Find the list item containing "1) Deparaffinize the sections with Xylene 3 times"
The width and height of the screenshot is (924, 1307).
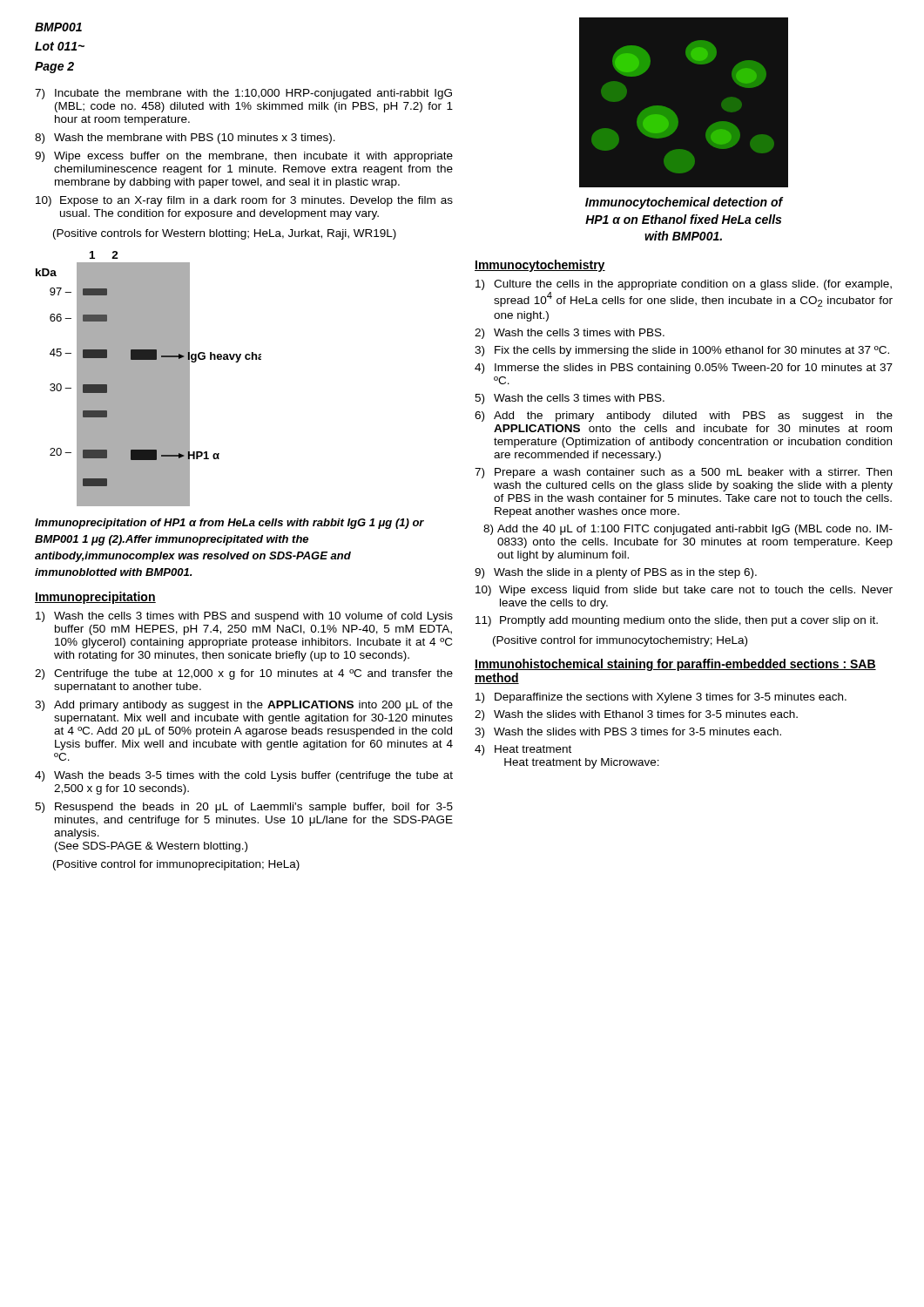point(661,697)
